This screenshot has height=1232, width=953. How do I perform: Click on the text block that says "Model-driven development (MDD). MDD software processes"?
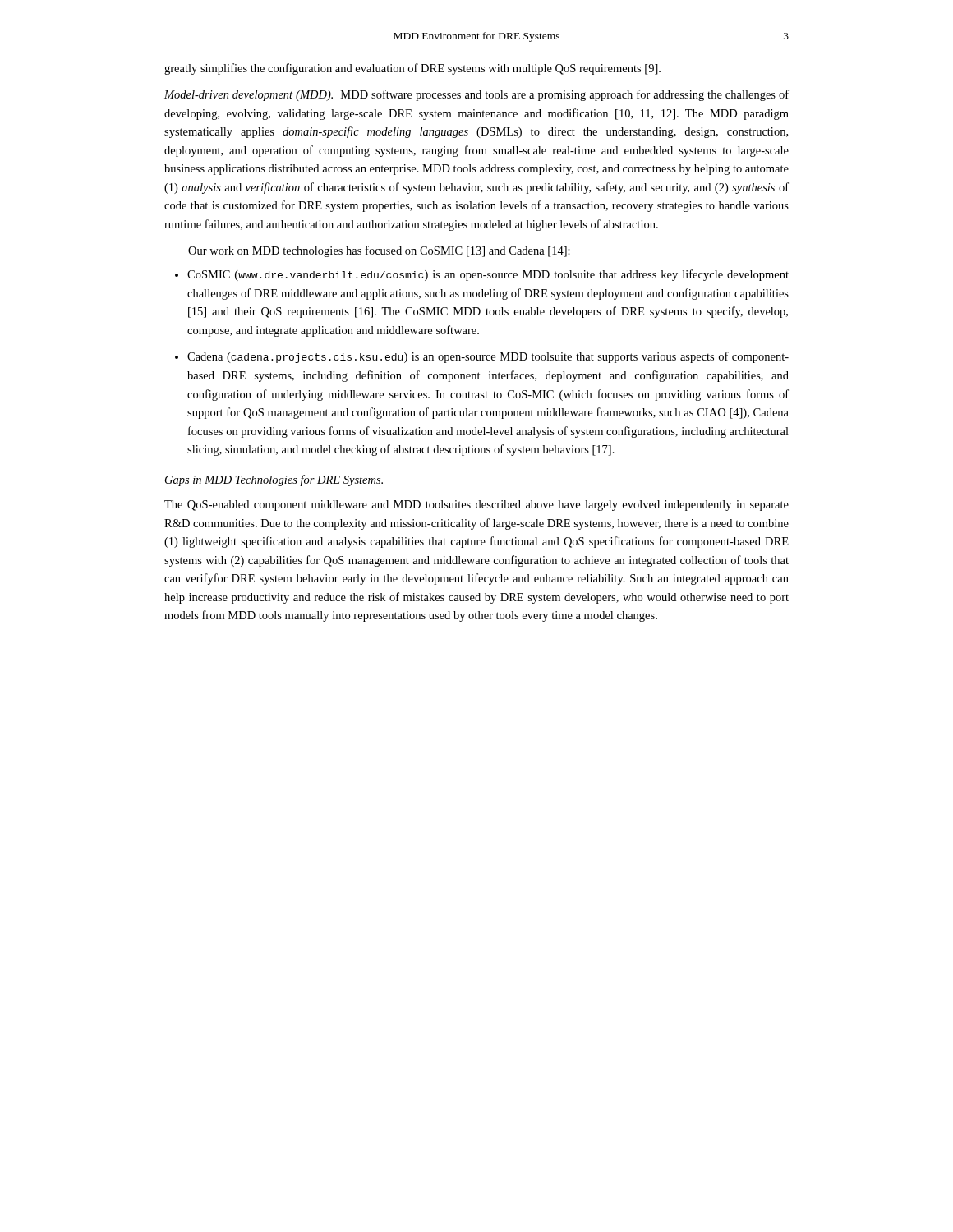[x=476, y=160]
